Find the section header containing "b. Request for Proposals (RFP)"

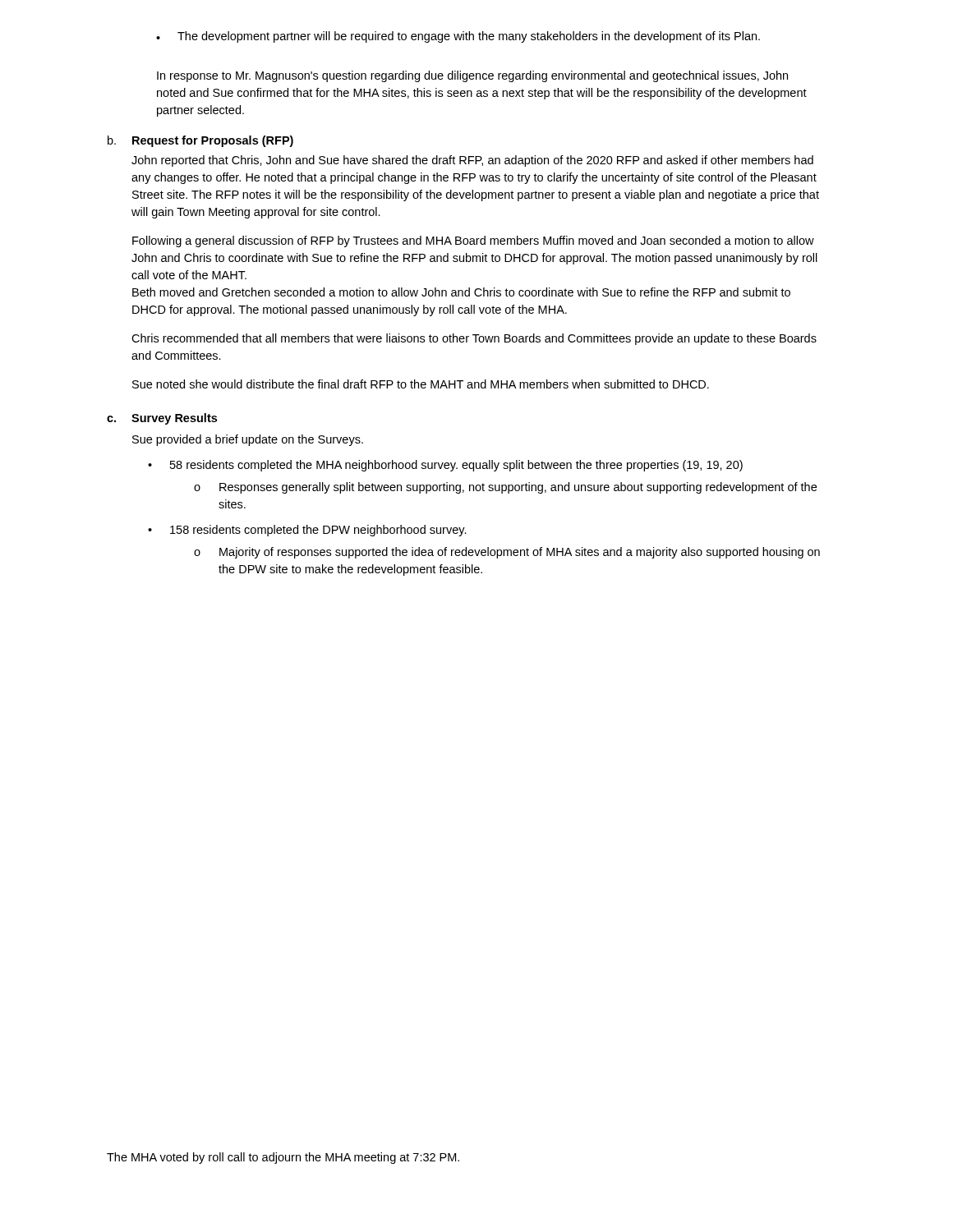(200, 141)
